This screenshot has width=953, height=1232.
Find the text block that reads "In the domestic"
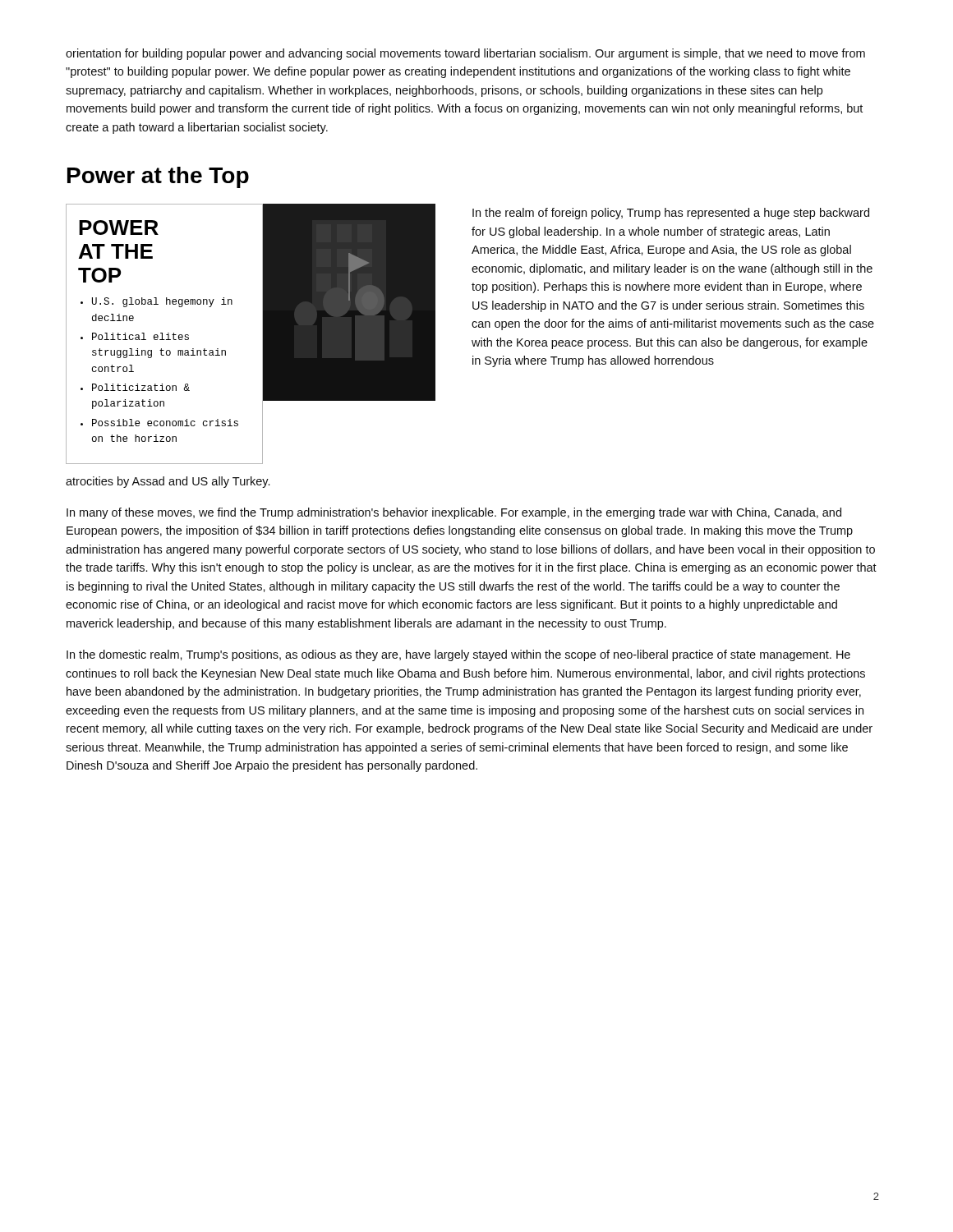tap(469, 710)
